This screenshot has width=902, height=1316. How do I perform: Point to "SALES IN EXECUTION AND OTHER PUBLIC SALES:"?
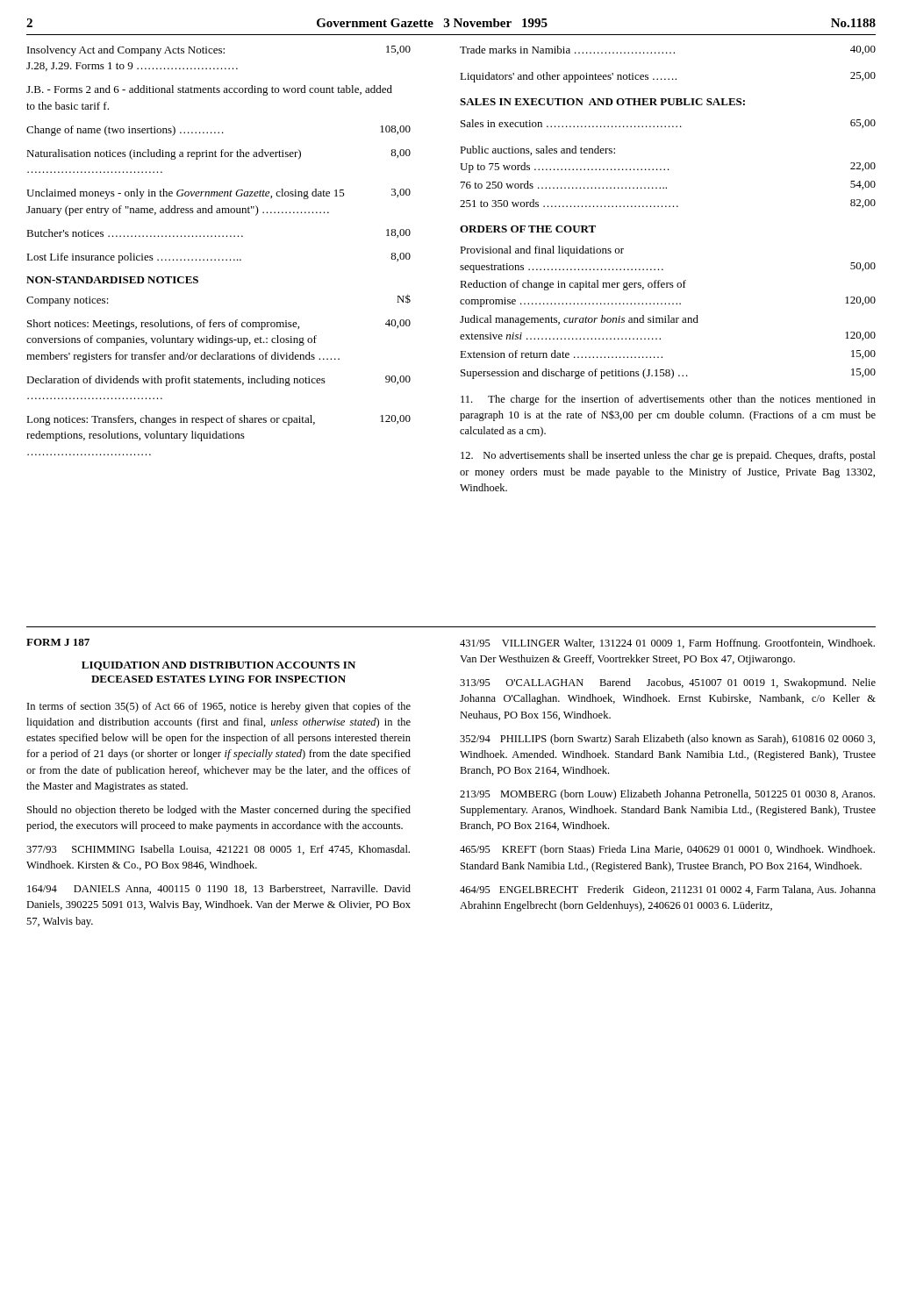point(603,102)
